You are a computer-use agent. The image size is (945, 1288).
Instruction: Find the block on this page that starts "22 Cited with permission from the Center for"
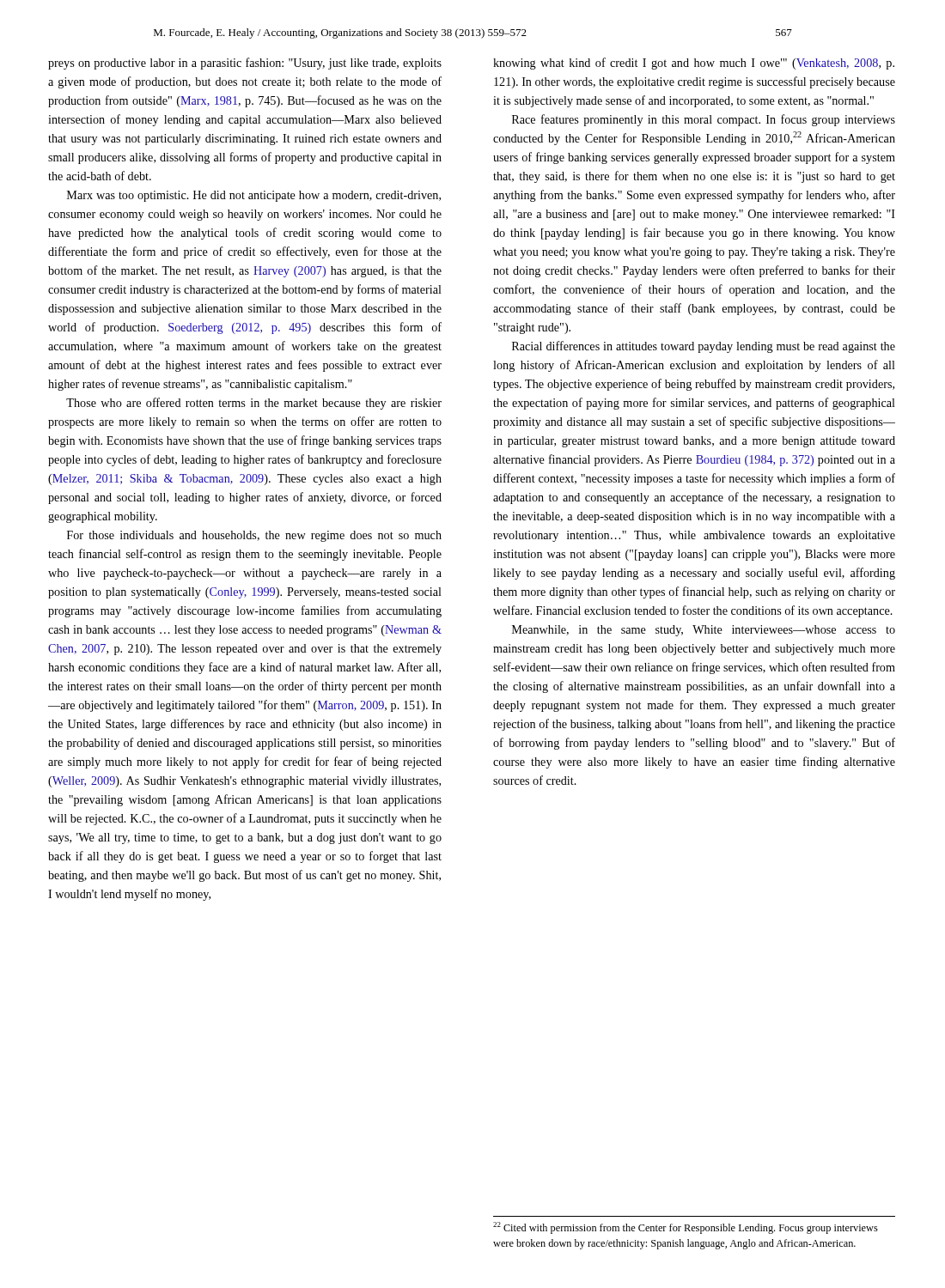pyautogui.click(x=685, y=1235)
